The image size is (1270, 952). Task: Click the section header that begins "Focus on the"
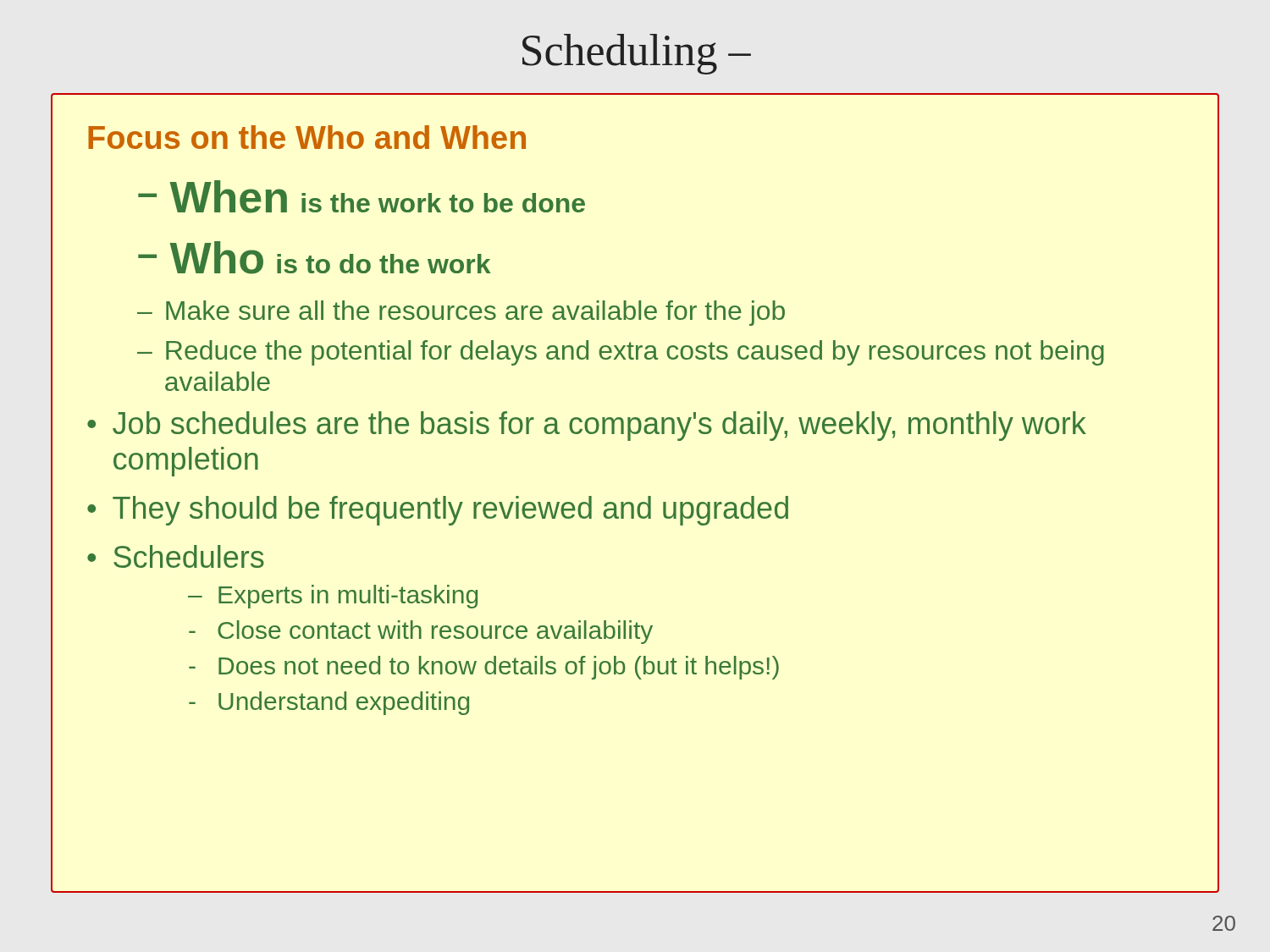307,138
